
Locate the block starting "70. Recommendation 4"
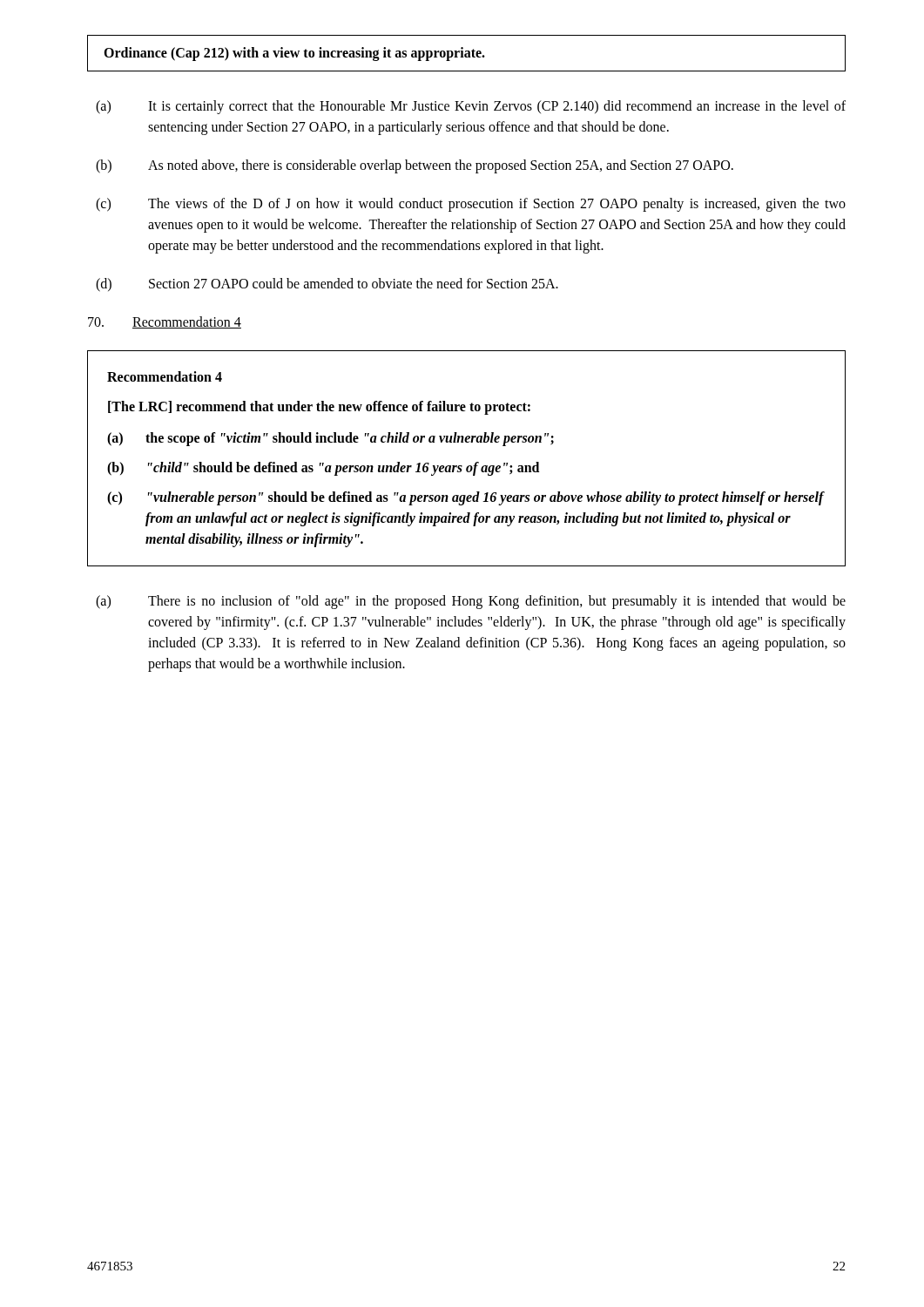(x=164, y=322)
